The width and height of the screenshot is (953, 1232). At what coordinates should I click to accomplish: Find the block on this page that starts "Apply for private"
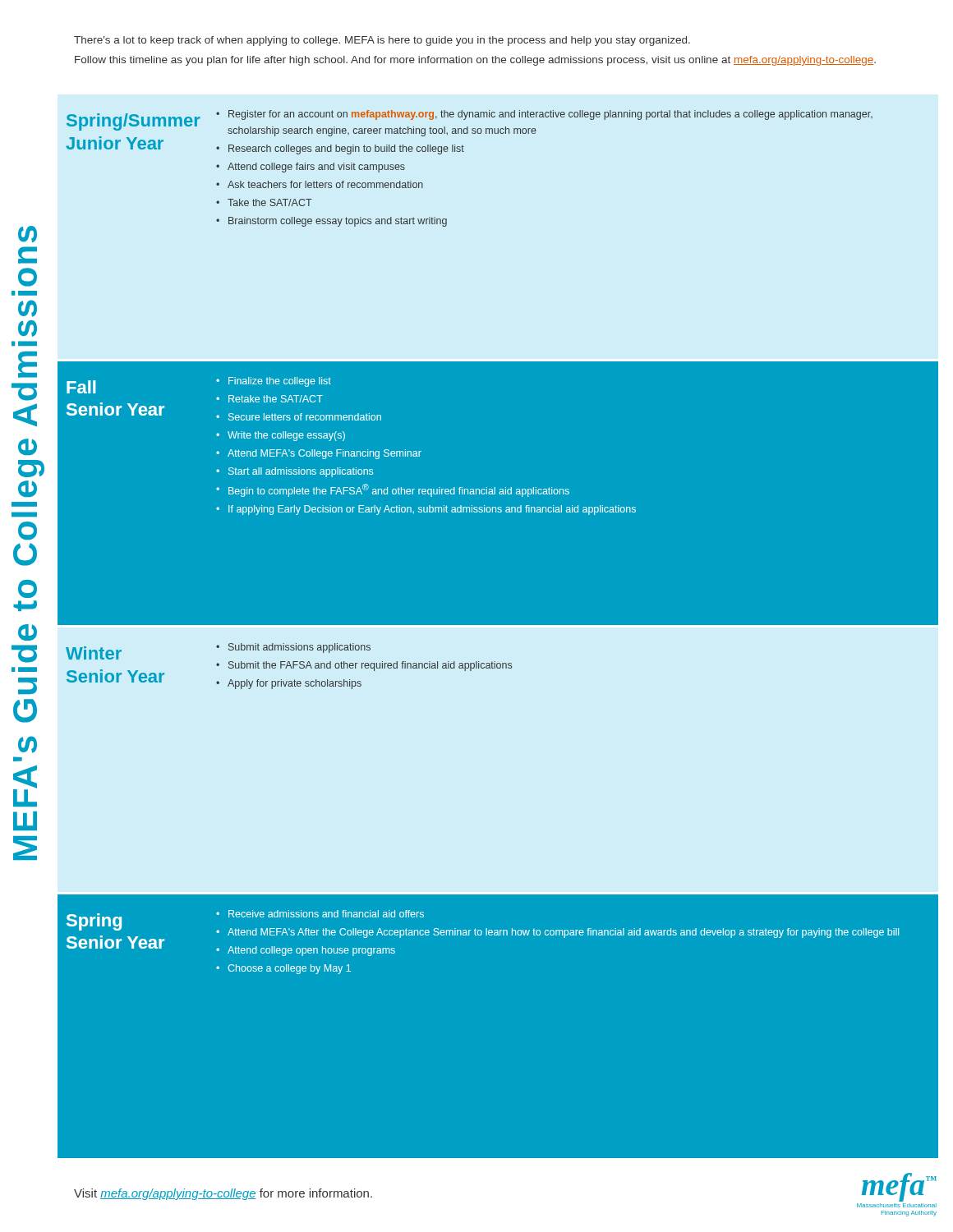pyautogui.click(x=295, y=683)
